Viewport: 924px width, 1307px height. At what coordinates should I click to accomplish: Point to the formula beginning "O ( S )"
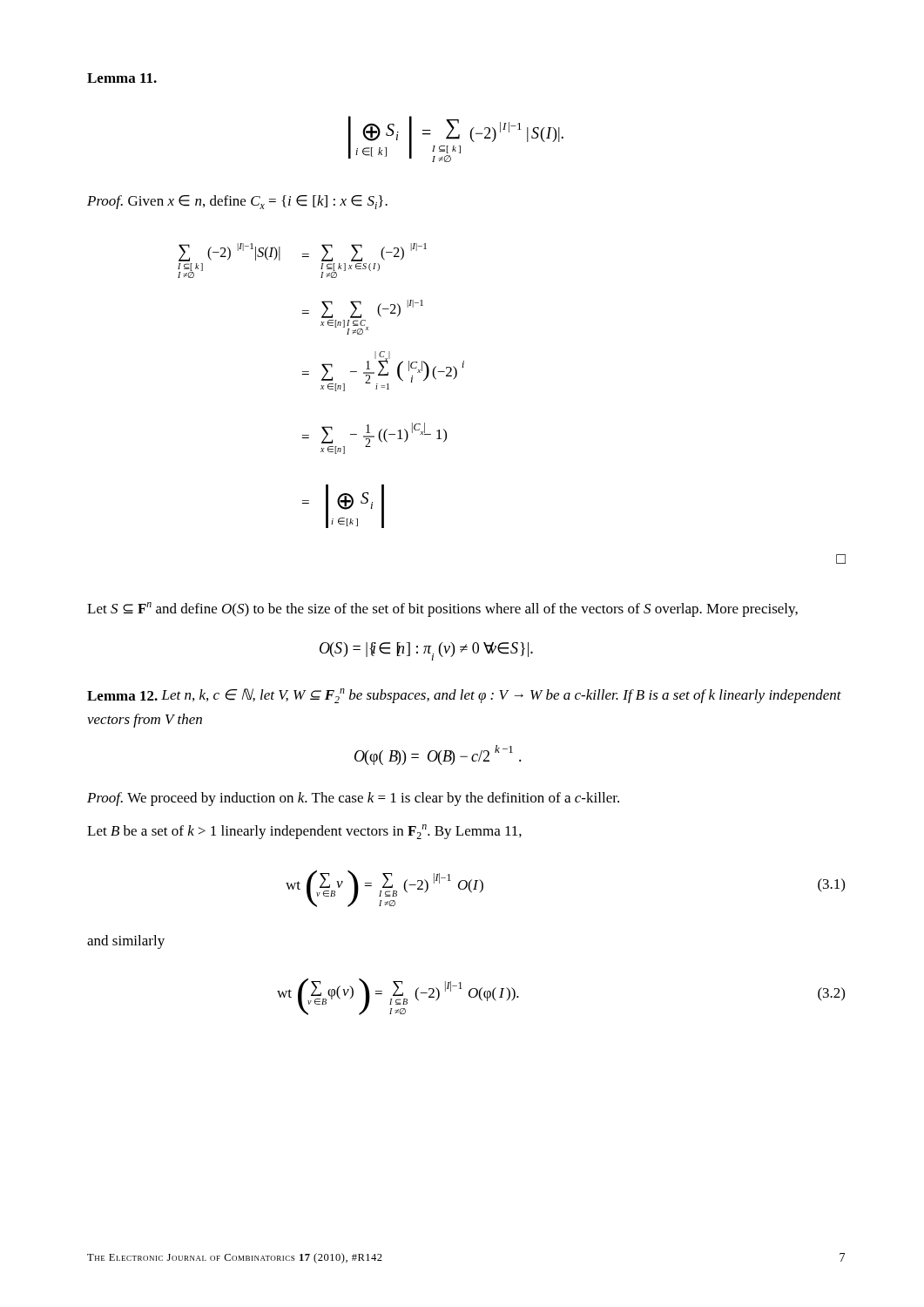pos(466,649)
